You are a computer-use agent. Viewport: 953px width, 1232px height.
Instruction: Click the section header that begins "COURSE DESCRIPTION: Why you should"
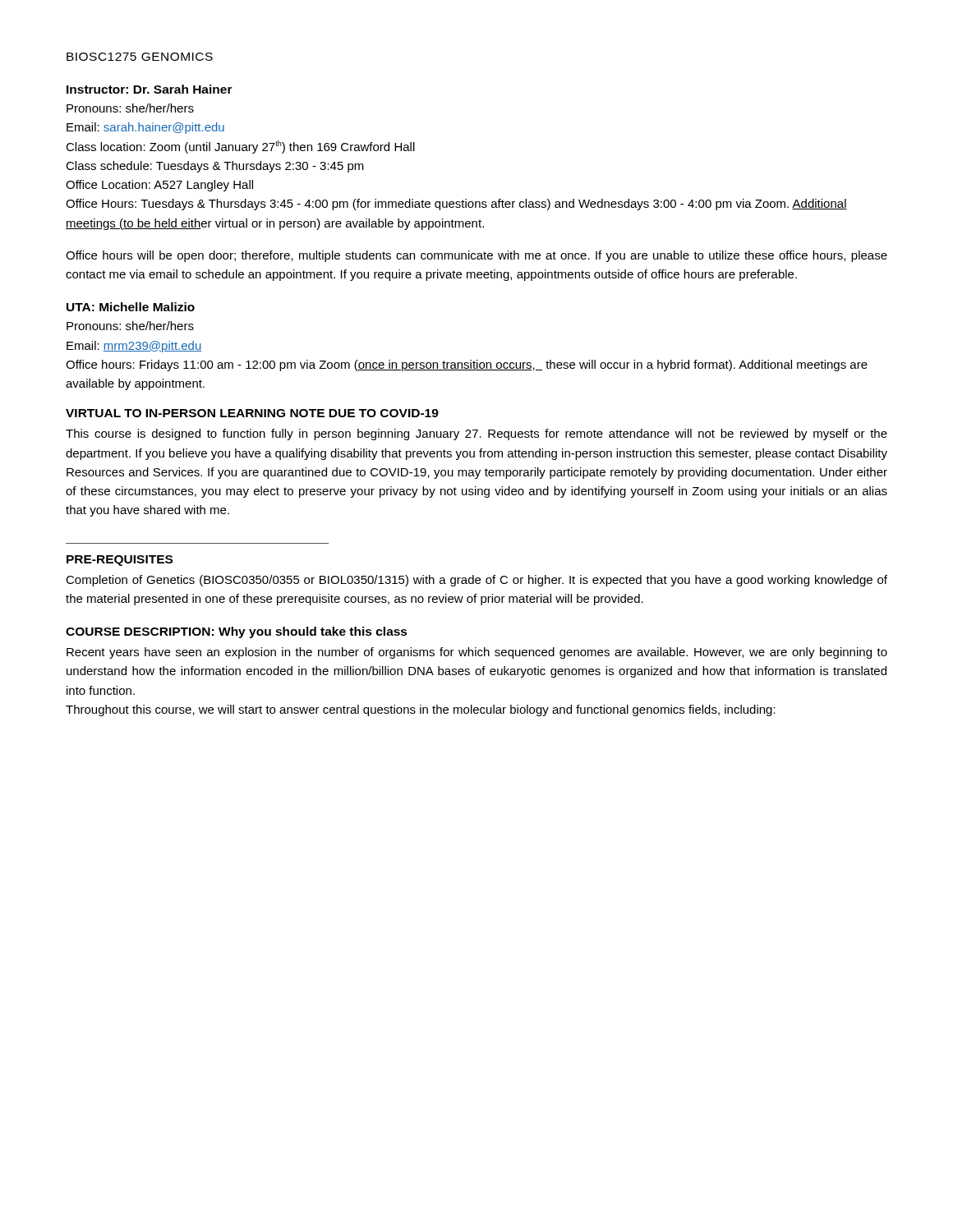pyautogui.click(x=237, y=631)
